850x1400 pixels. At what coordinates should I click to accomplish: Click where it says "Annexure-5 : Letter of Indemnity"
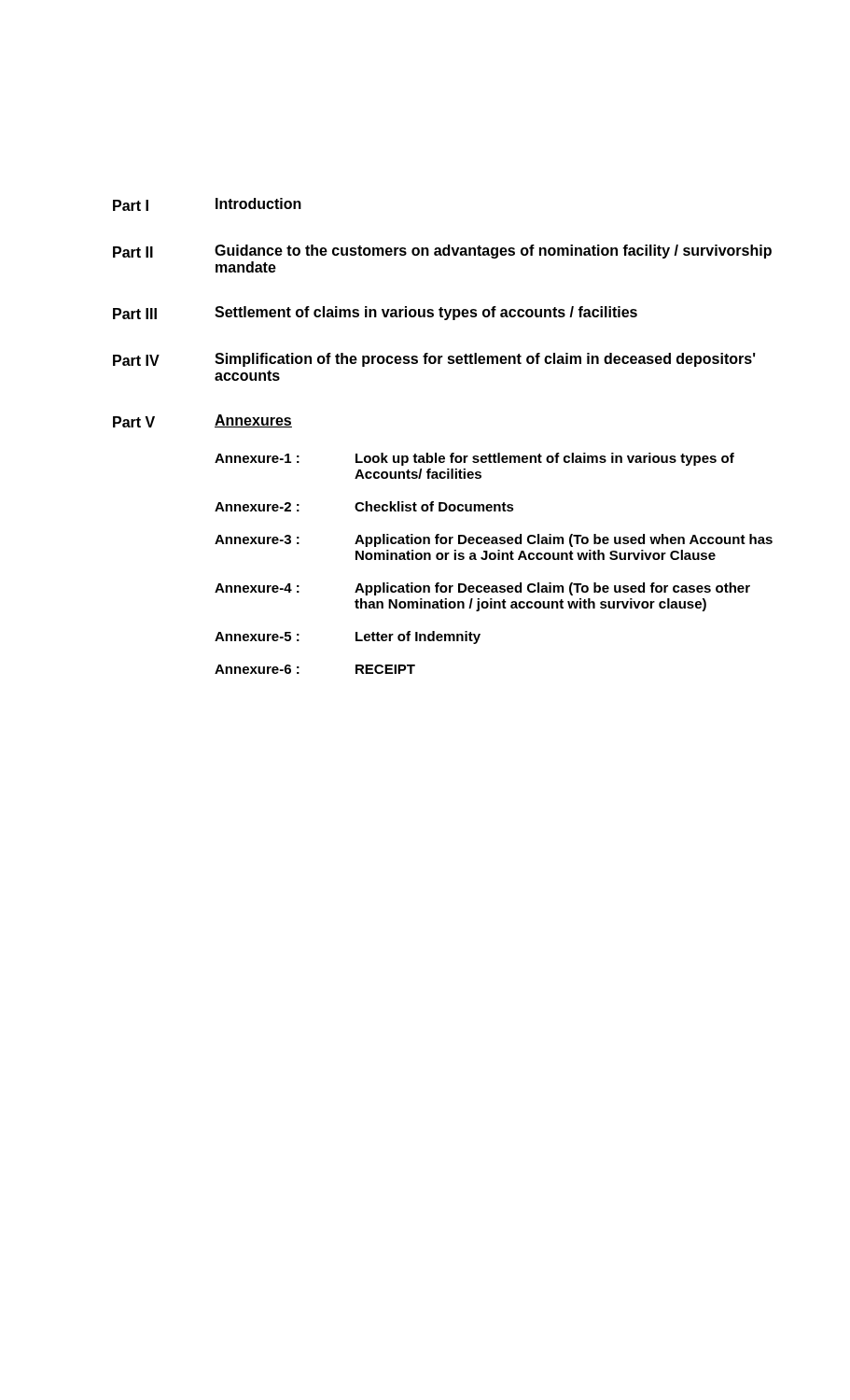tap(258, 637)
